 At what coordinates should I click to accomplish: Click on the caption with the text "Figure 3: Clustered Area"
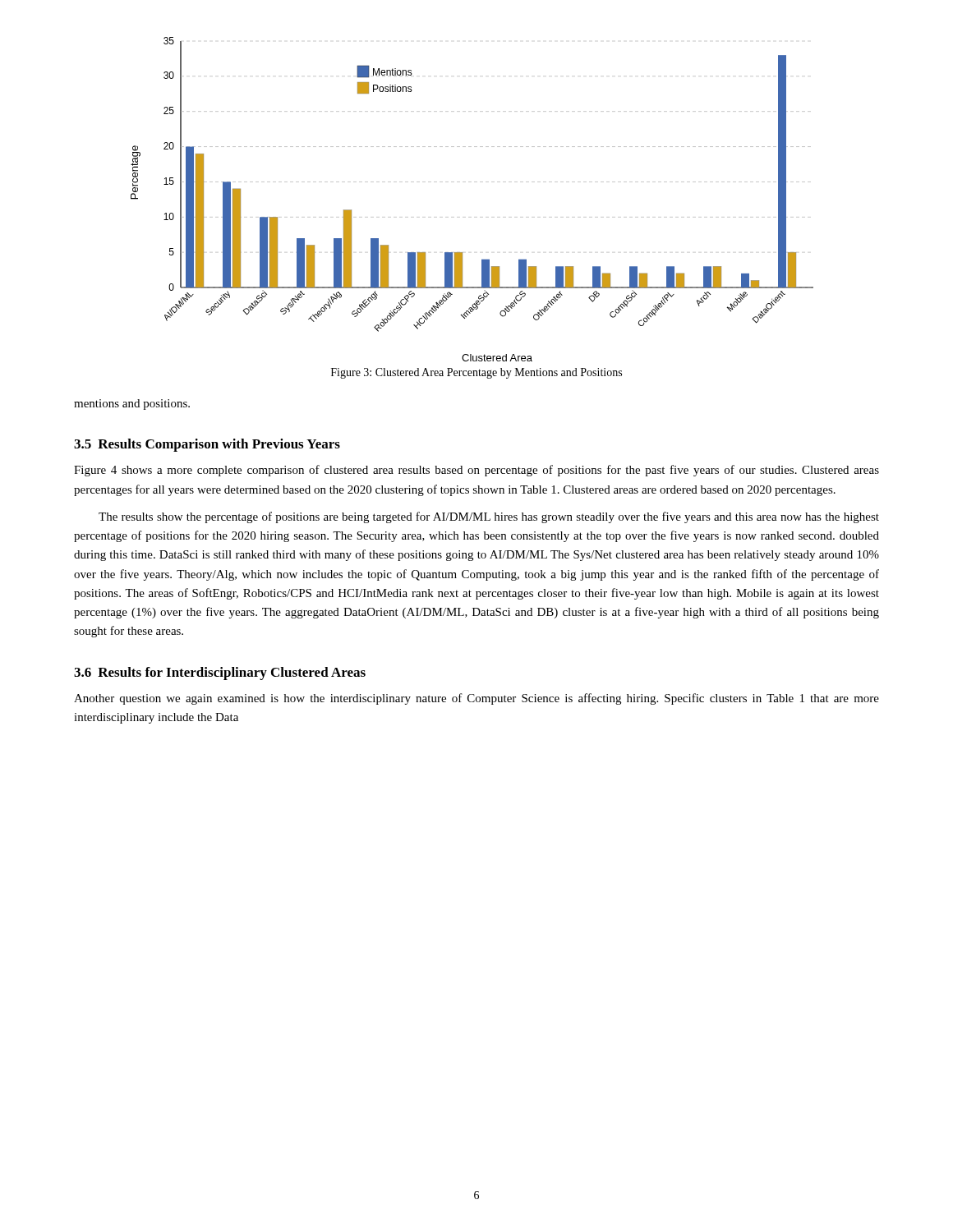click(x=476, y=372)
